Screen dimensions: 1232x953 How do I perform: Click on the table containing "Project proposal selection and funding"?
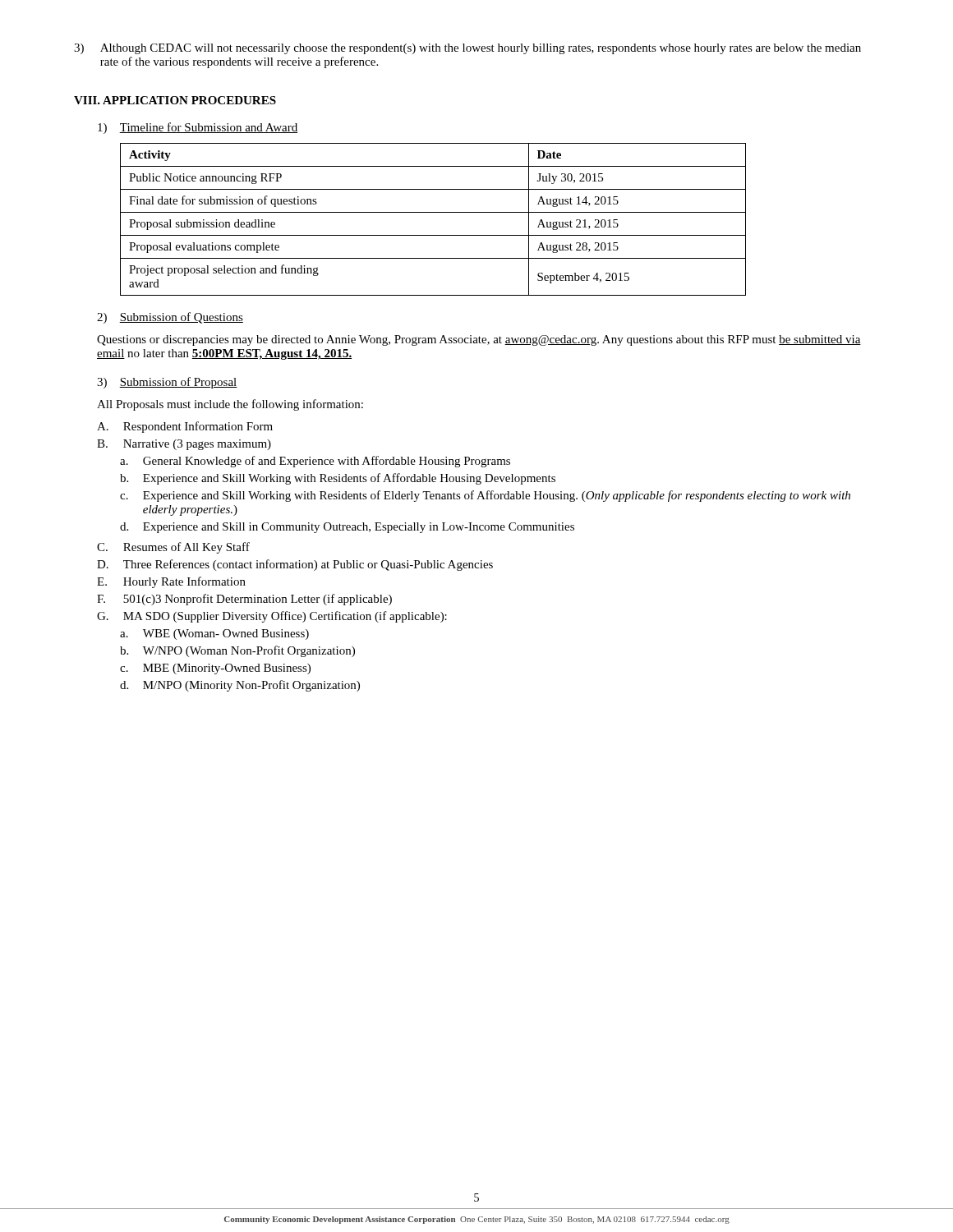(x=488, y=219)
